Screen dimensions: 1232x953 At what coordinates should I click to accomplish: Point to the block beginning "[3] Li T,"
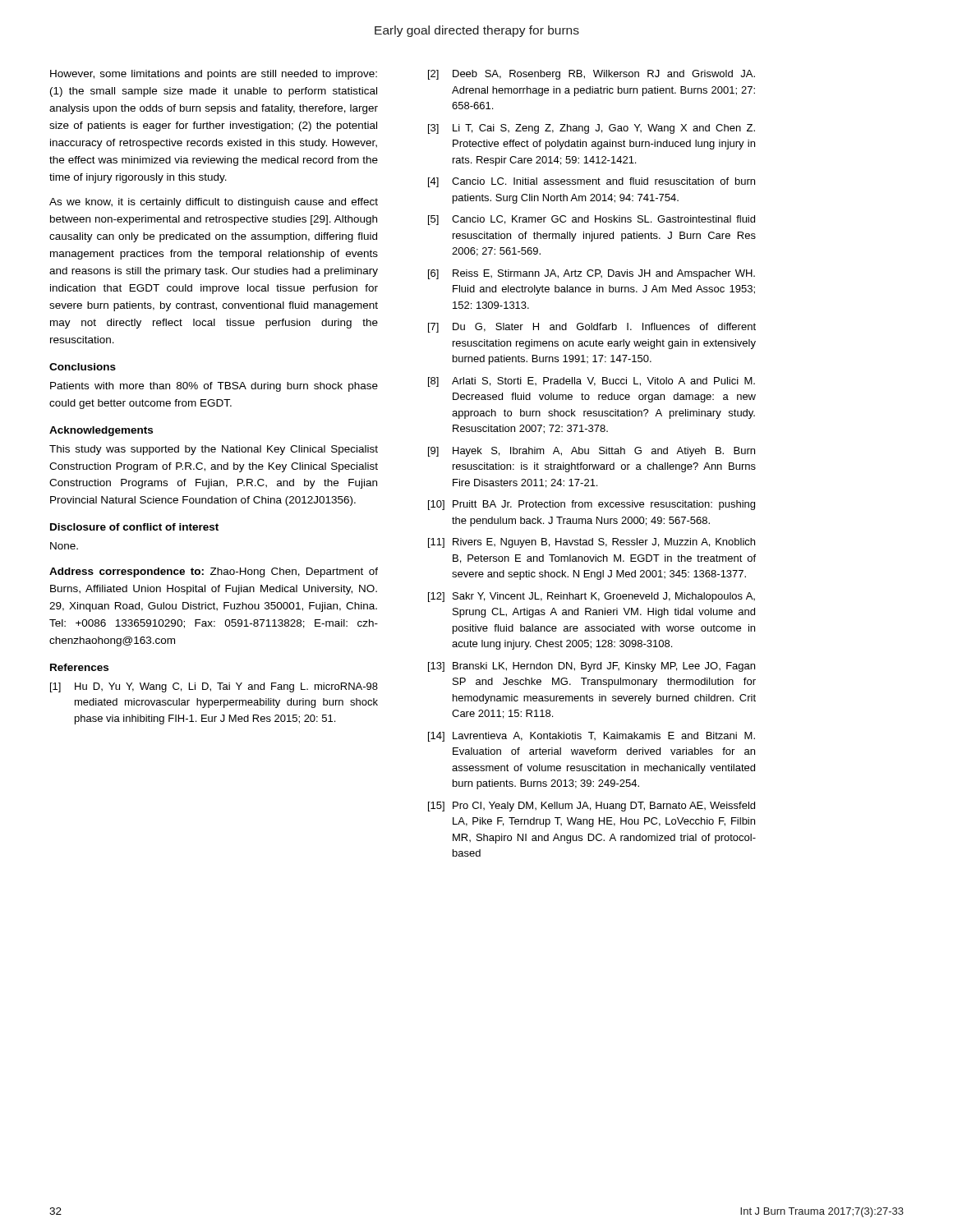[x=592, y=144]
